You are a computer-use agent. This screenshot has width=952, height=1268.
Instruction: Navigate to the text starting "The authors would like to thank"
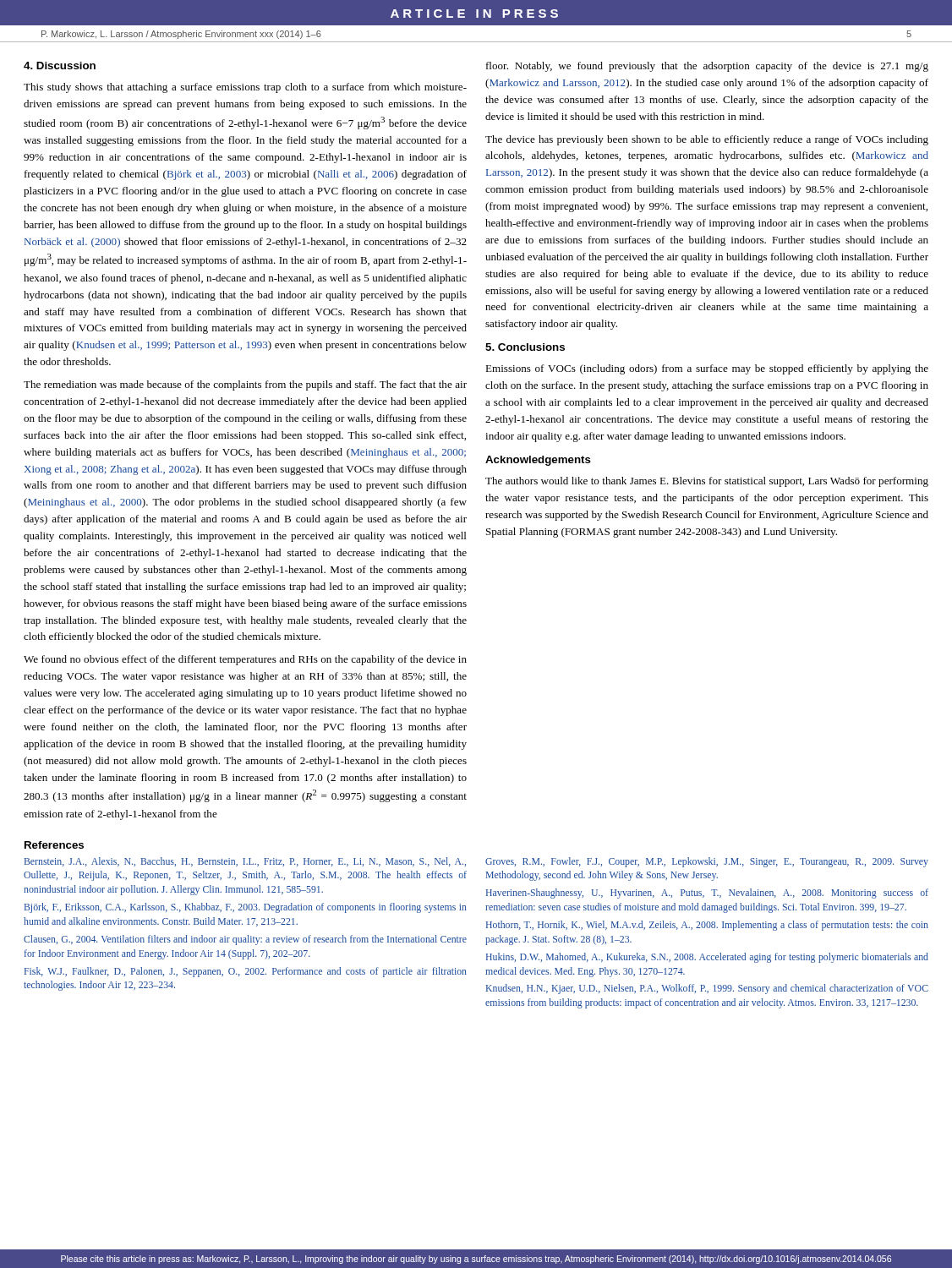point(707,506)
